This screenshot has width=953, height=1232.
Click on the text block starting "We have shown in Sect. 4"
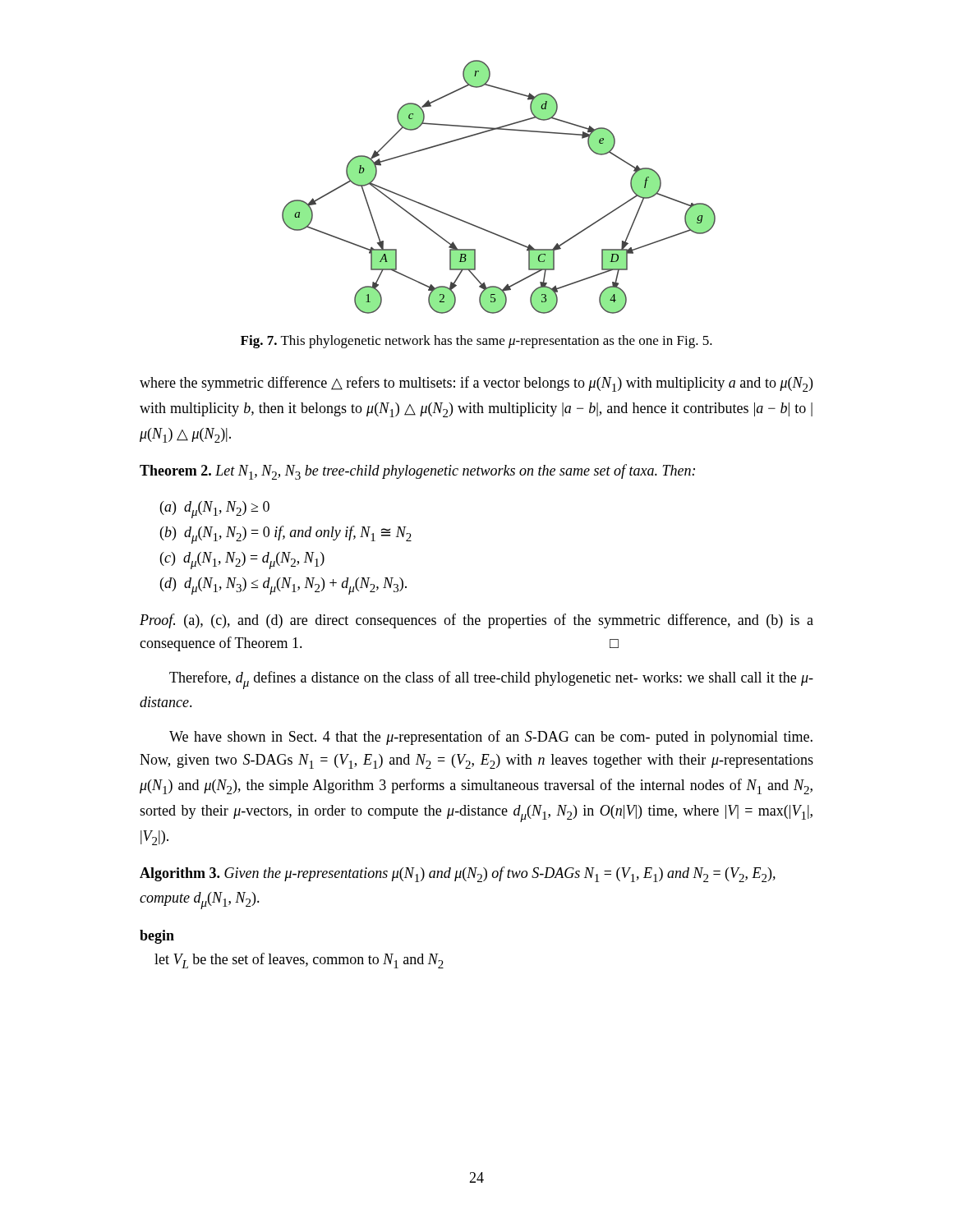pyautogui.click(x=476, y=788)
